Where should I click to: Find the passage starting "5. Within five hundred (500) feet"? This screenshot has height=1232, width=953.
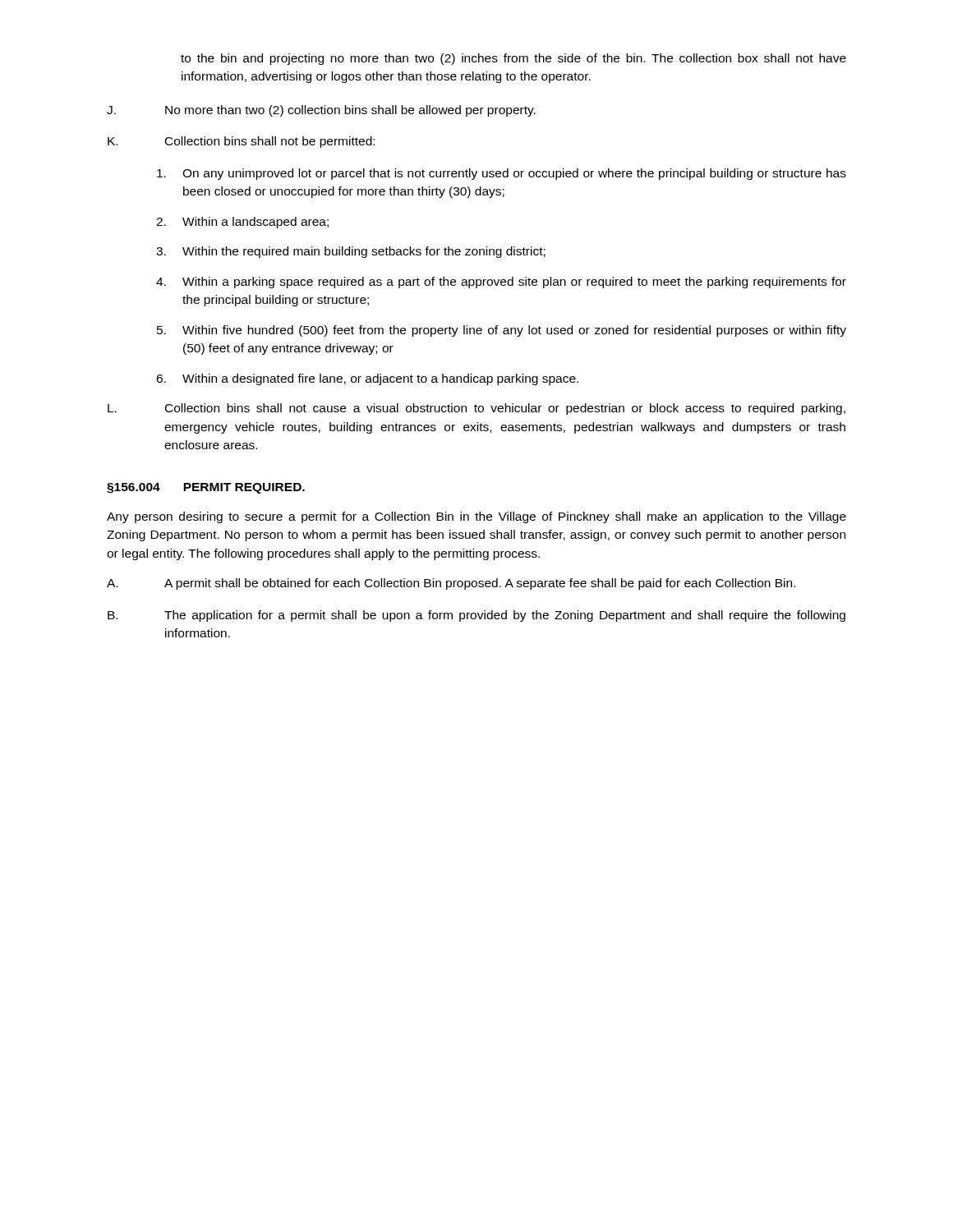[501, 339]
